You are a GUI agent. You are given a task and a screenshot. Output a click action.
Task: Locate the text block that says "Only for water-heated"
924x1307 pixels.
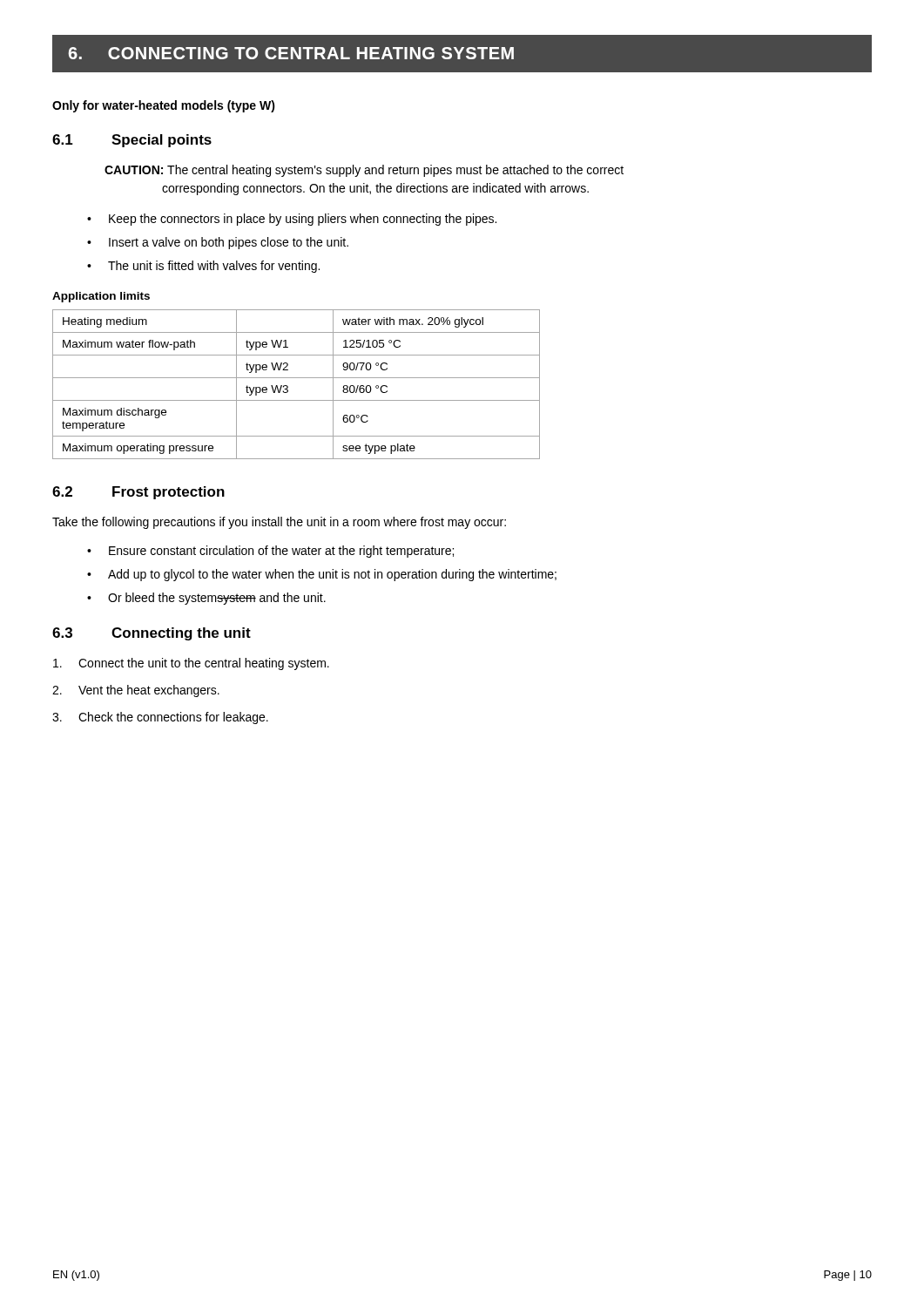tap(164, 105)
